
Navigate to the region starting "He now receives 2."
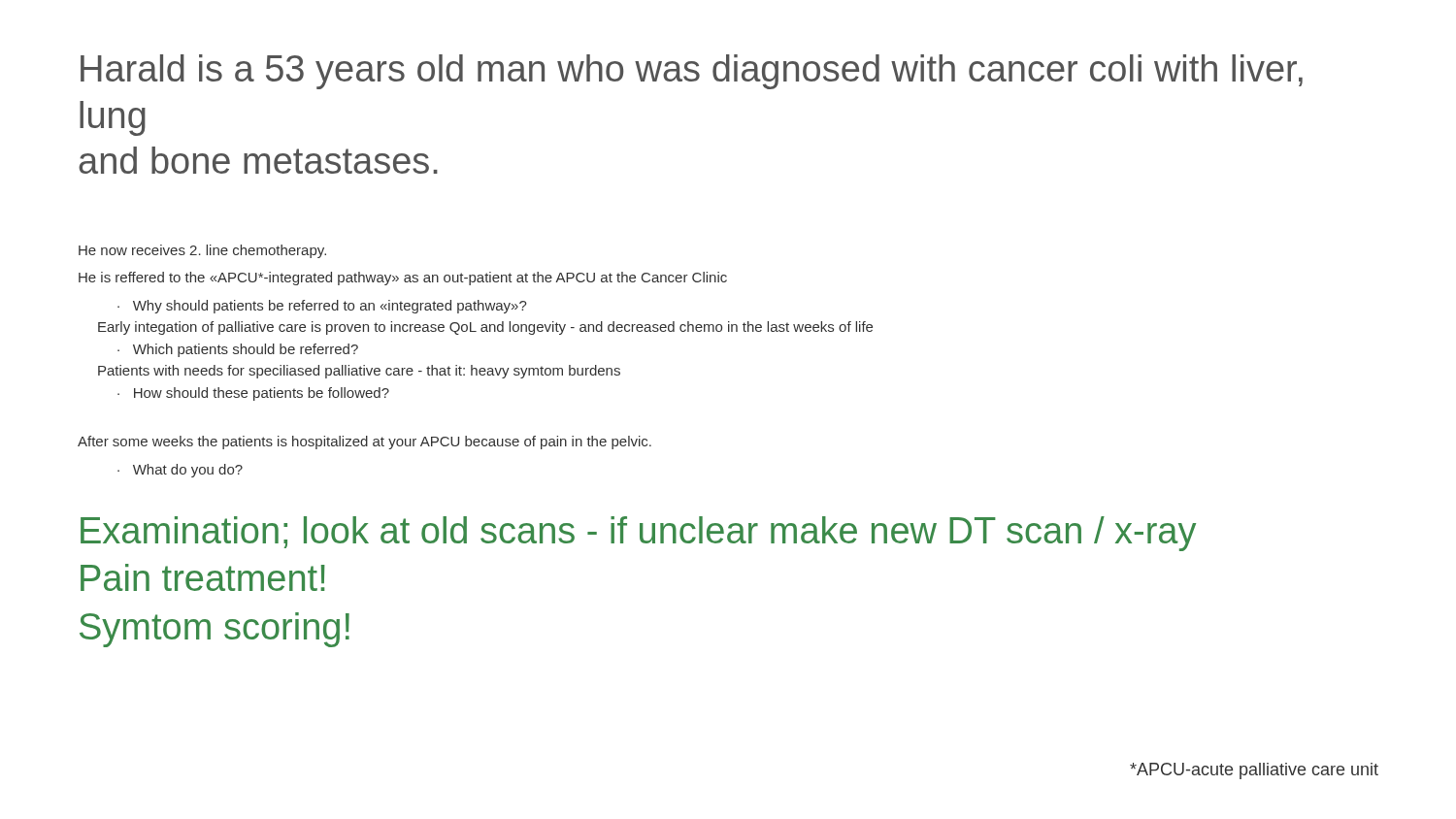tap(203, 249)
